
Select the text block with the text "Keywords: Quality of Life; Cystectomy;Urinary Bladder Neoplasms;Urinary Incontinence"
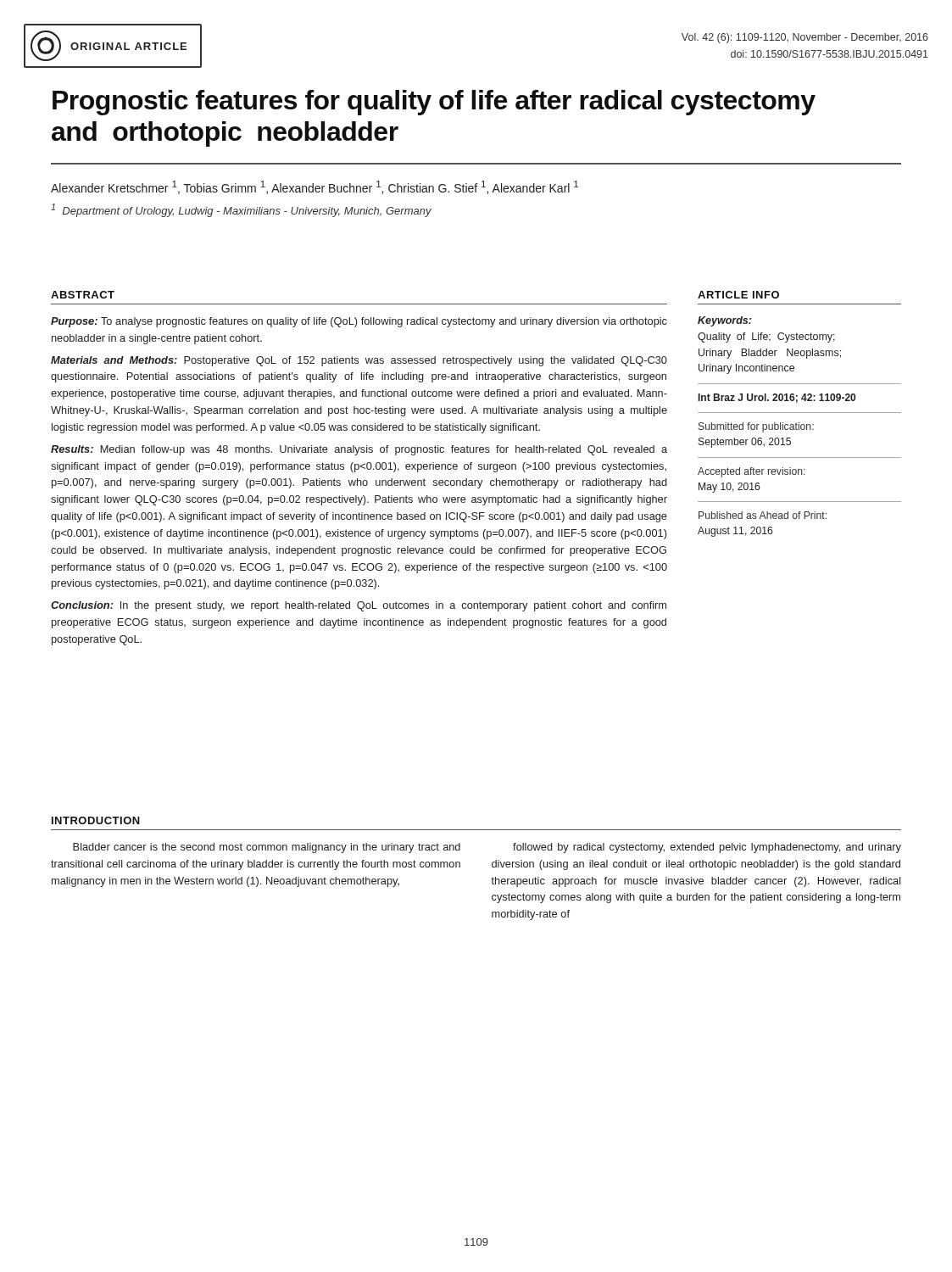(799, 426)
